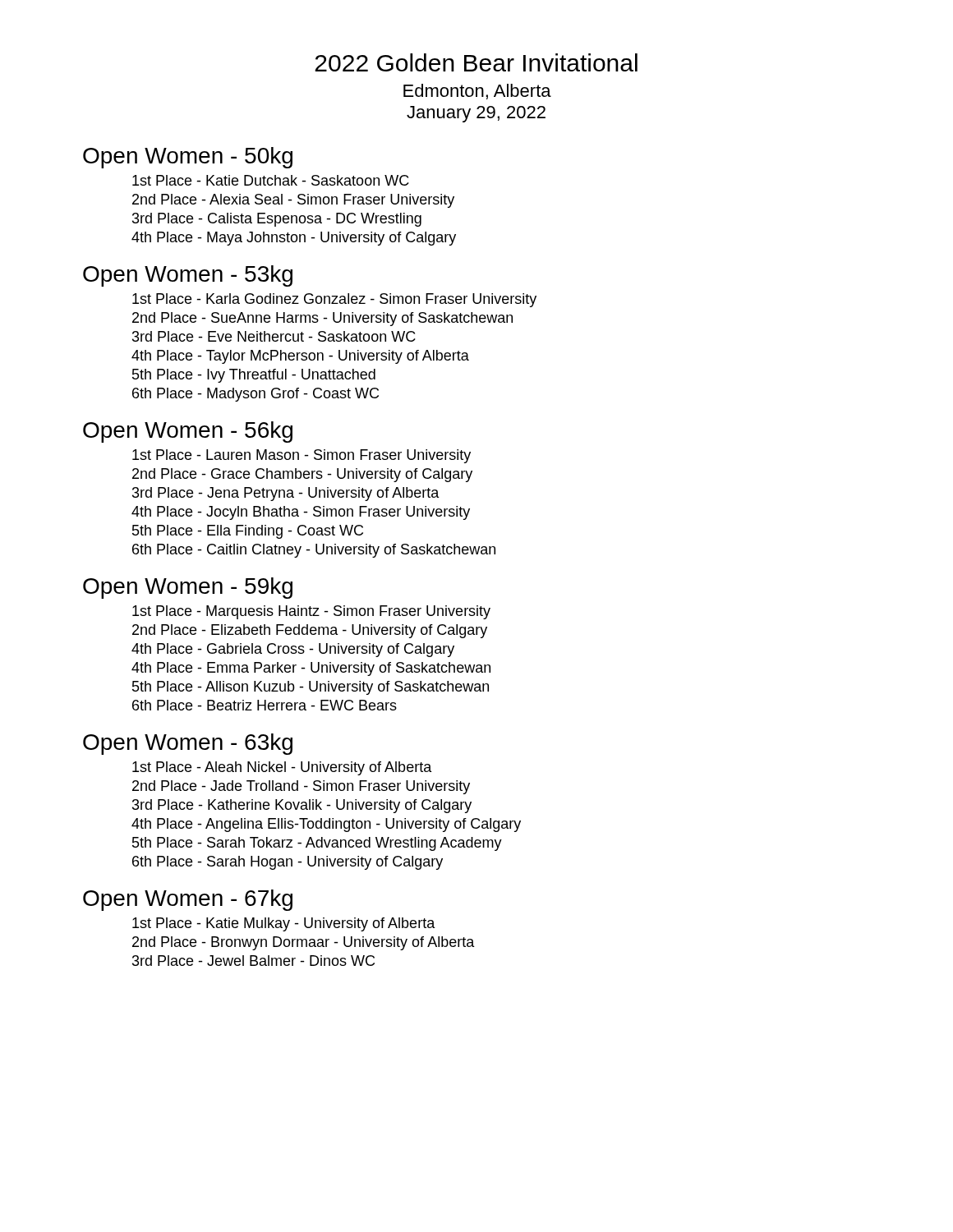Find the block starting "3rd Place - Katherine Kovalik - University"
953x1232 pixels.
pyautogui.click(x=302, y=805)
